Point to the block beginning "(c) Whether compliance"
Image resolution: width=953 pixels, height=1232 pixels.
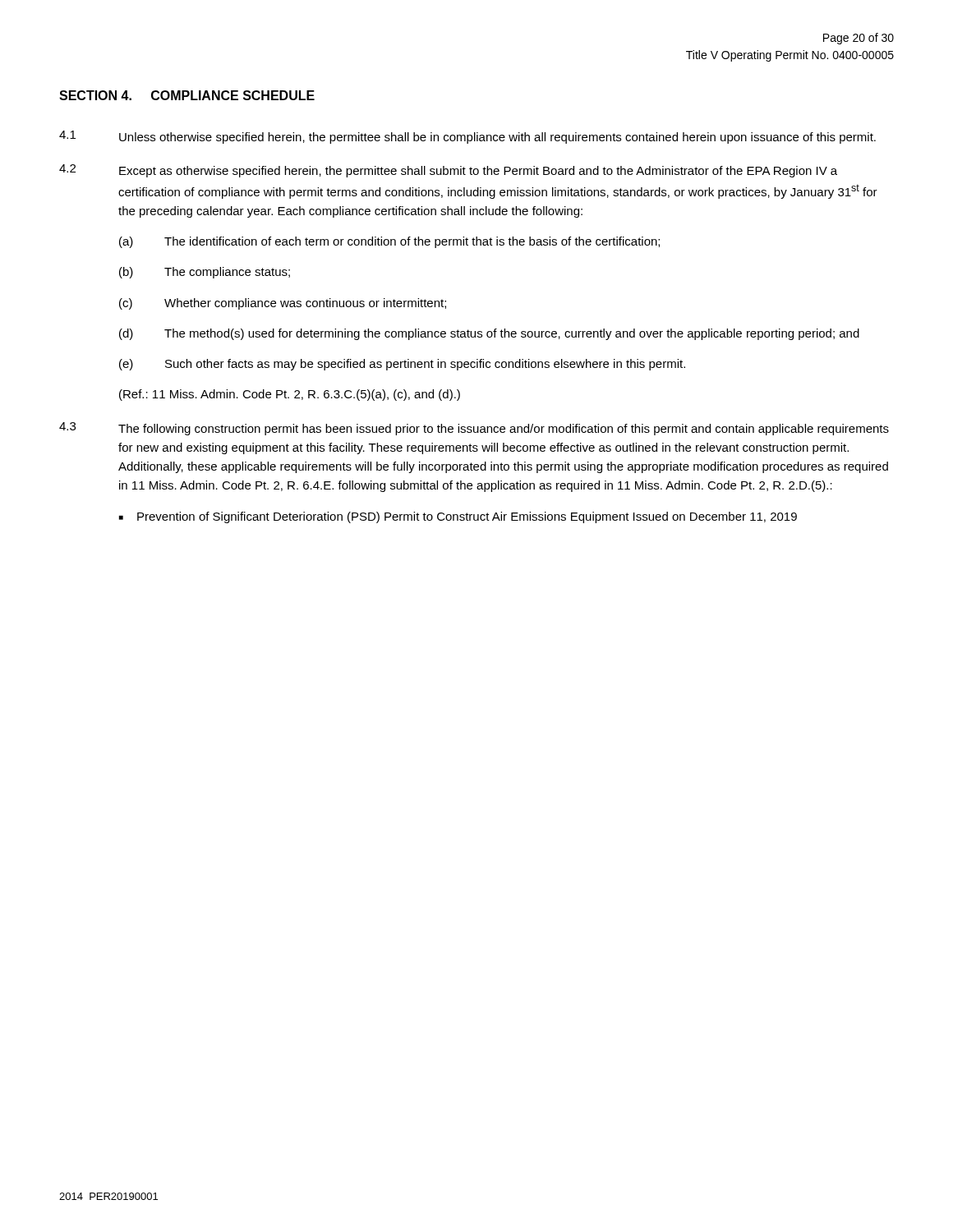(x=283, y=304)
